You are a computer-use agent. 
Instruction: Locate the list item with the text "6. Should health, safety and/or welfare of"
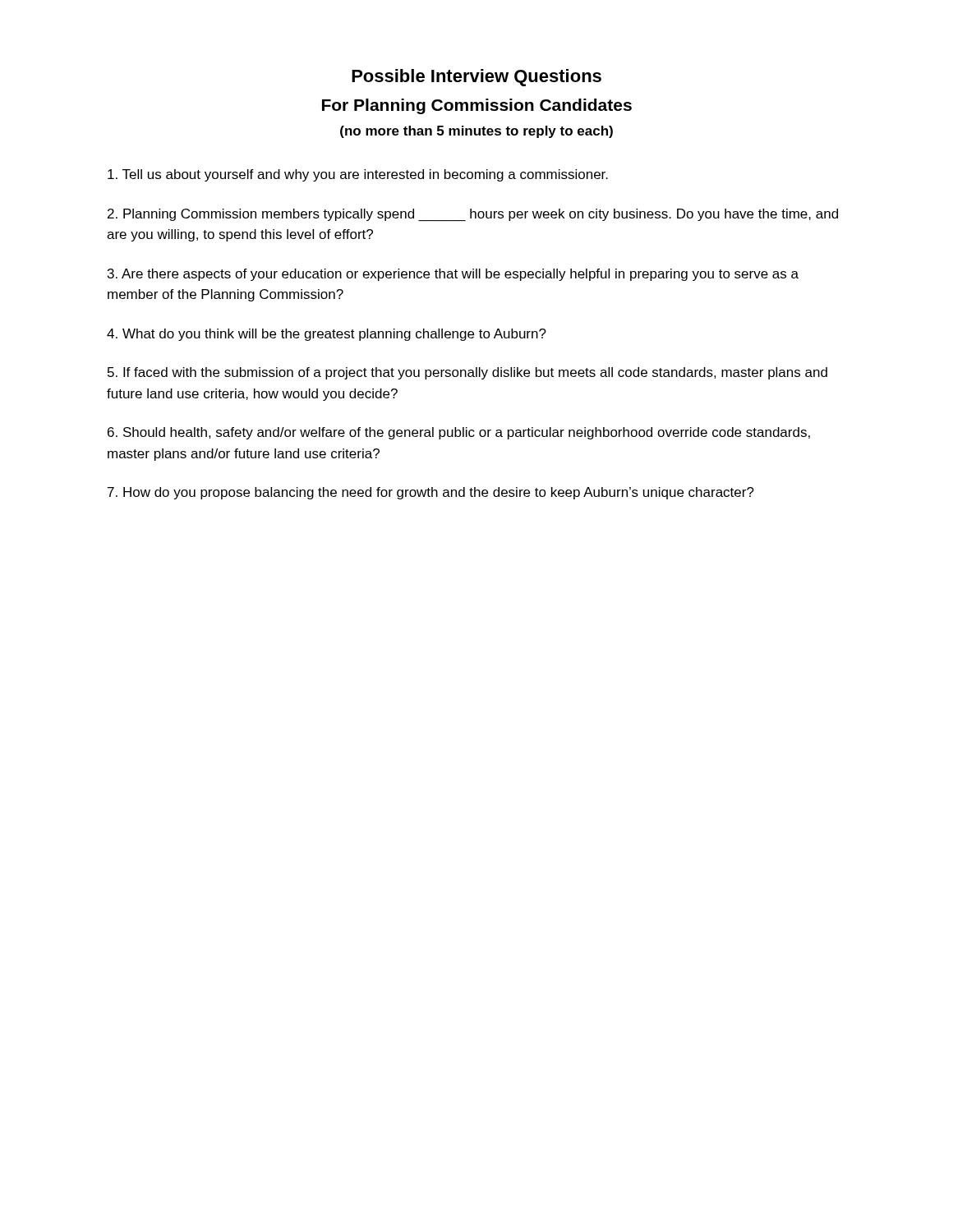pyautogui.click(x=459, y=443)
